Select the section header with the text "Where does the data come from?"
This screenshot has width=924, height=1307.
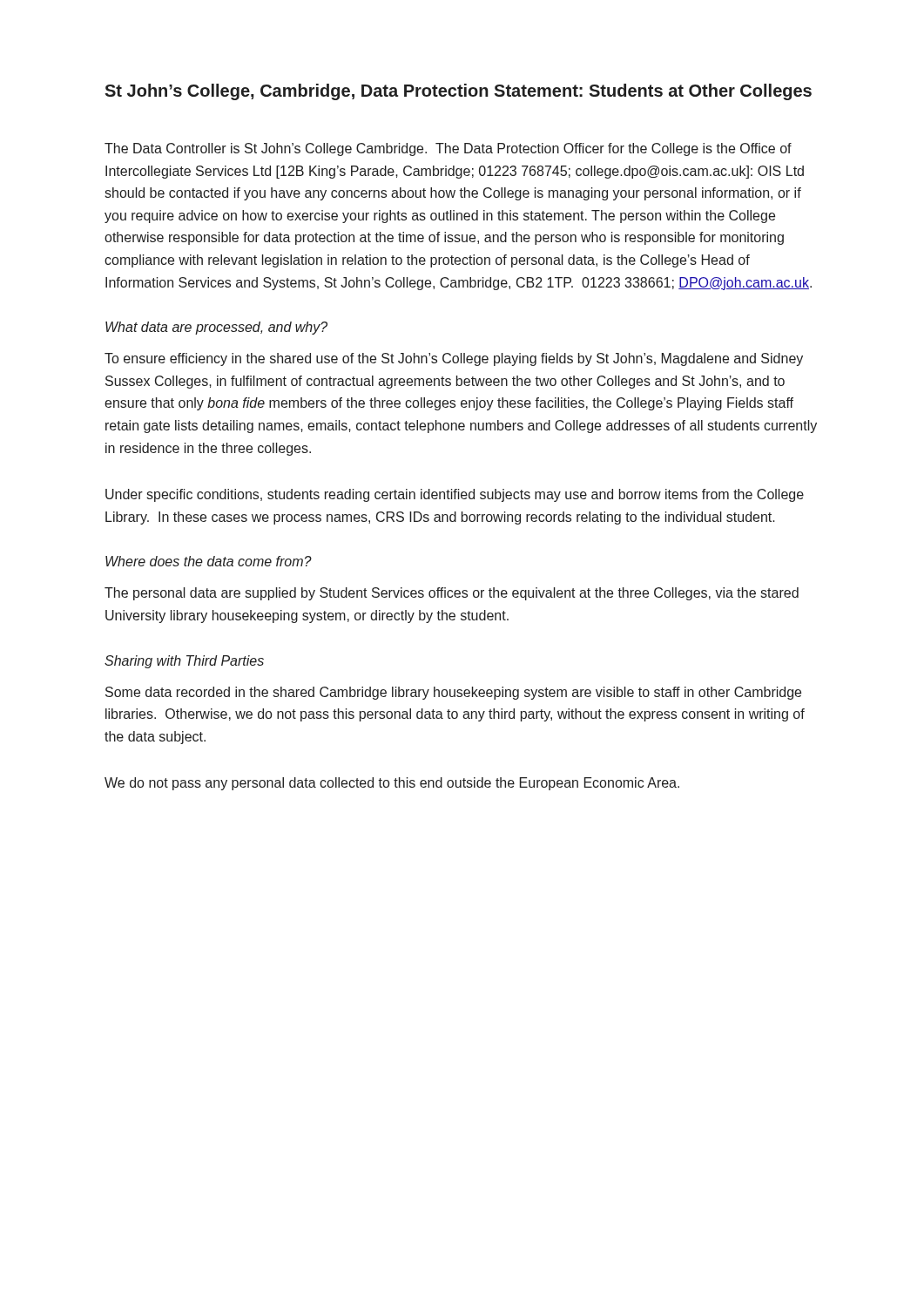point(208,562)
